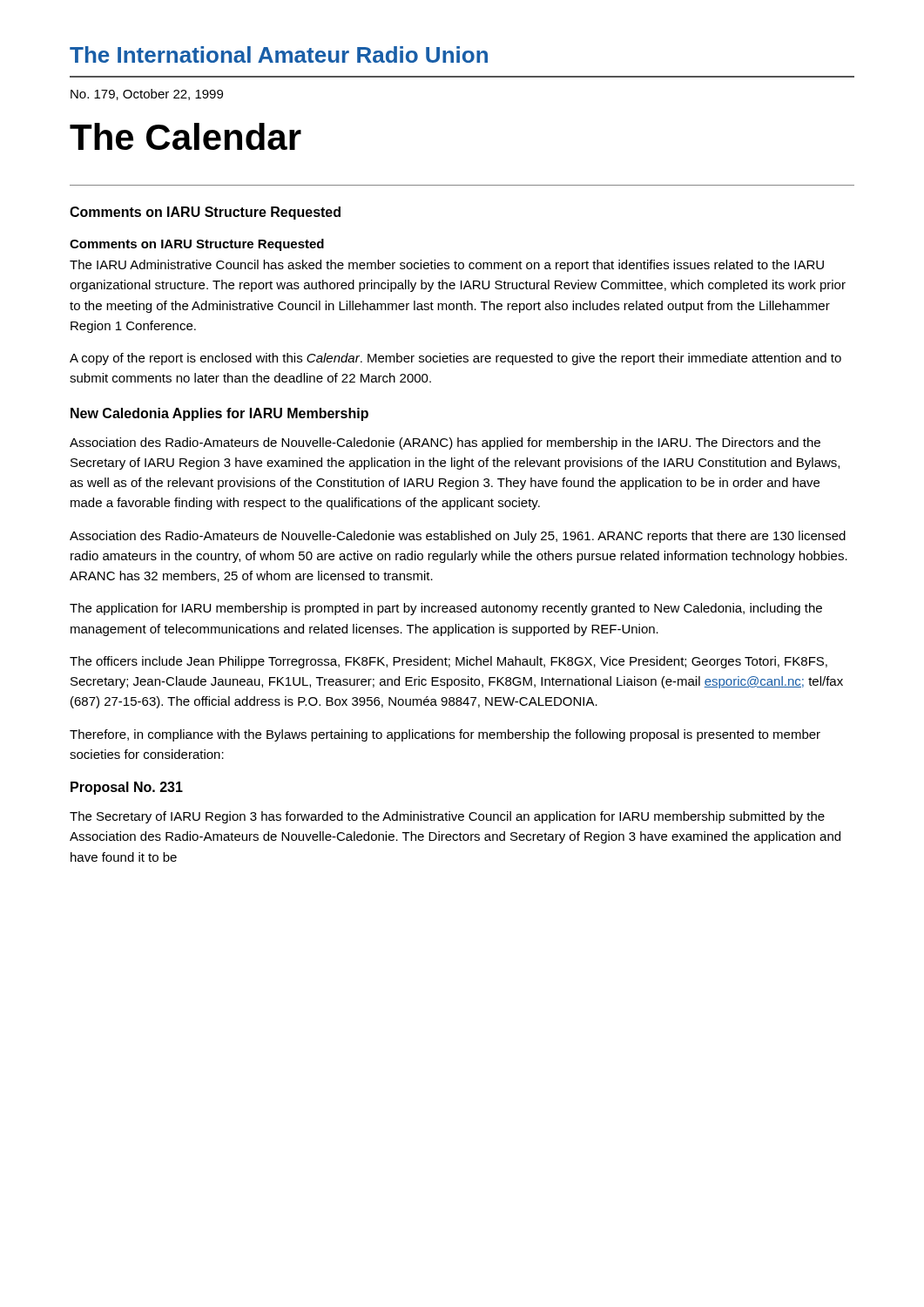The image size is (924, 1307).
Task: Find the text block that says "A copy of the report is"
Action: point(462,368)
